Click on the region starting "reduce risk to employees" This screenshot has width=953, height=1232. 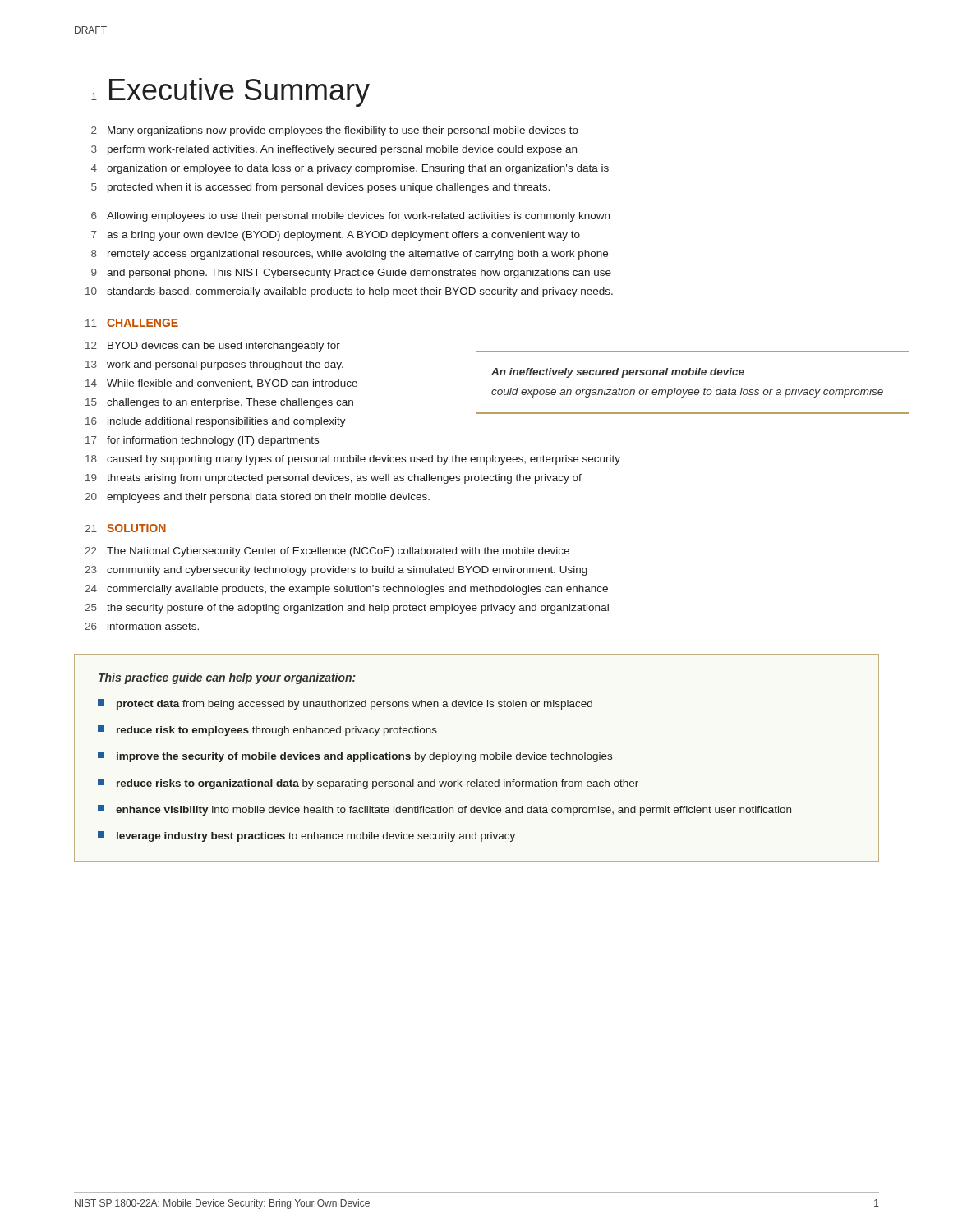click(x=267, y=731)
